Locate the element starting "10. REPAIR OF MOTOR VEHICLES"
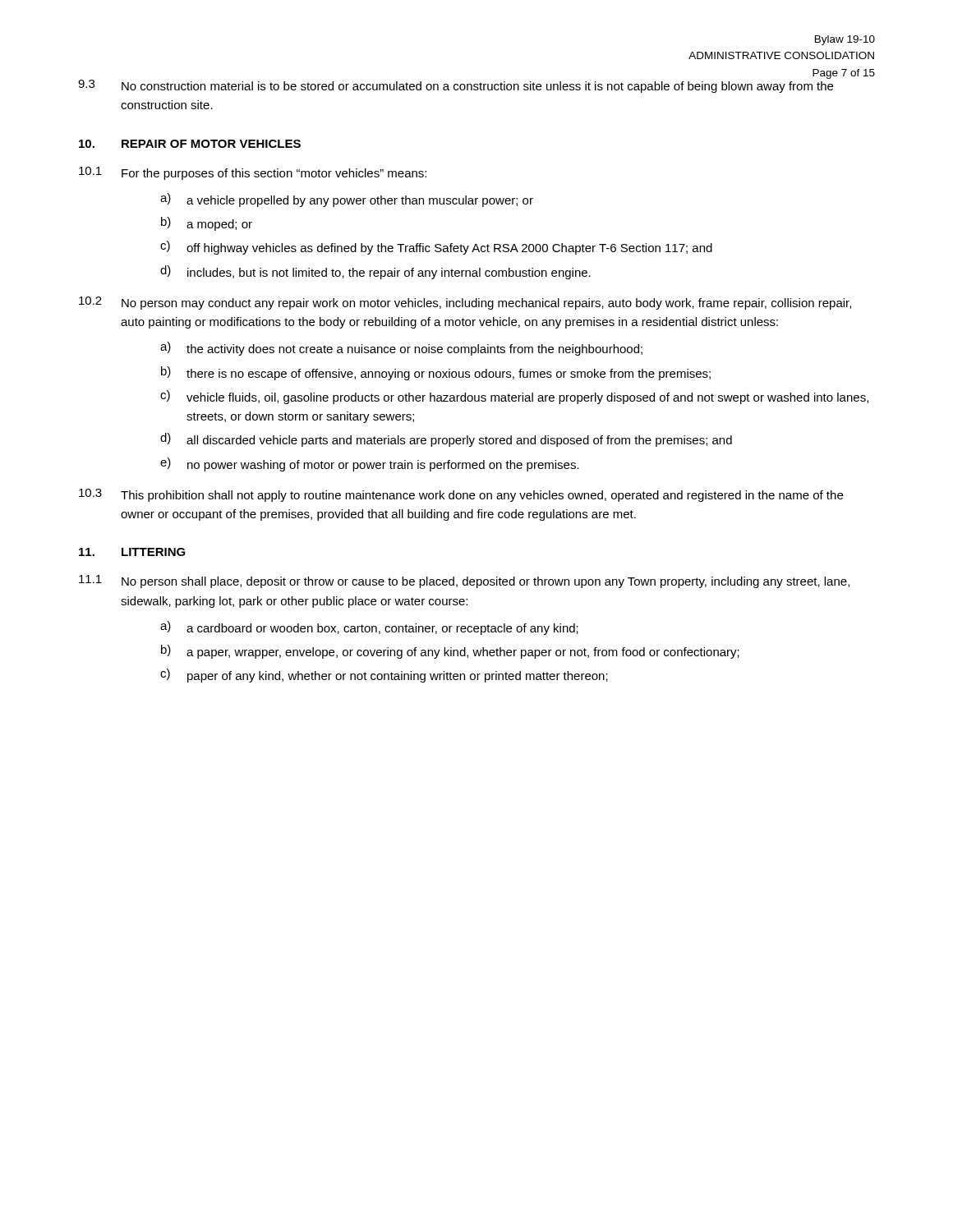Image resolution: width=953 pixels, height=1232 pixels. tap(190, 143)
